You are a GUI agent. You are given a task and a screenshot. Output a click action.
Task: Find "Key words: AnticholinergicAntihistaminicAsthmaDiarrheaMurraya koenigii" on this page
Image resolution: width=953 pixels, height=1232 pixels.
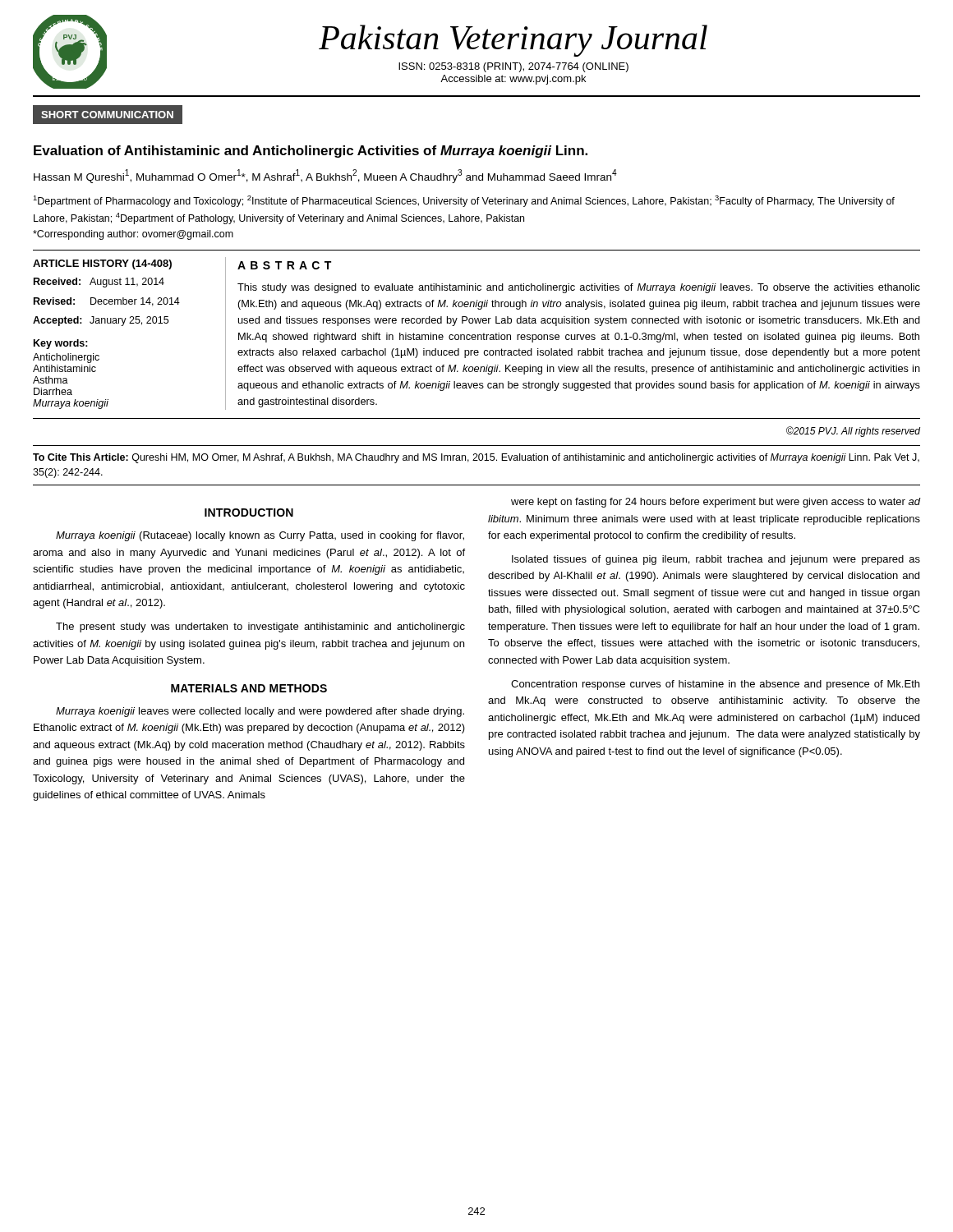coord(61,344)
